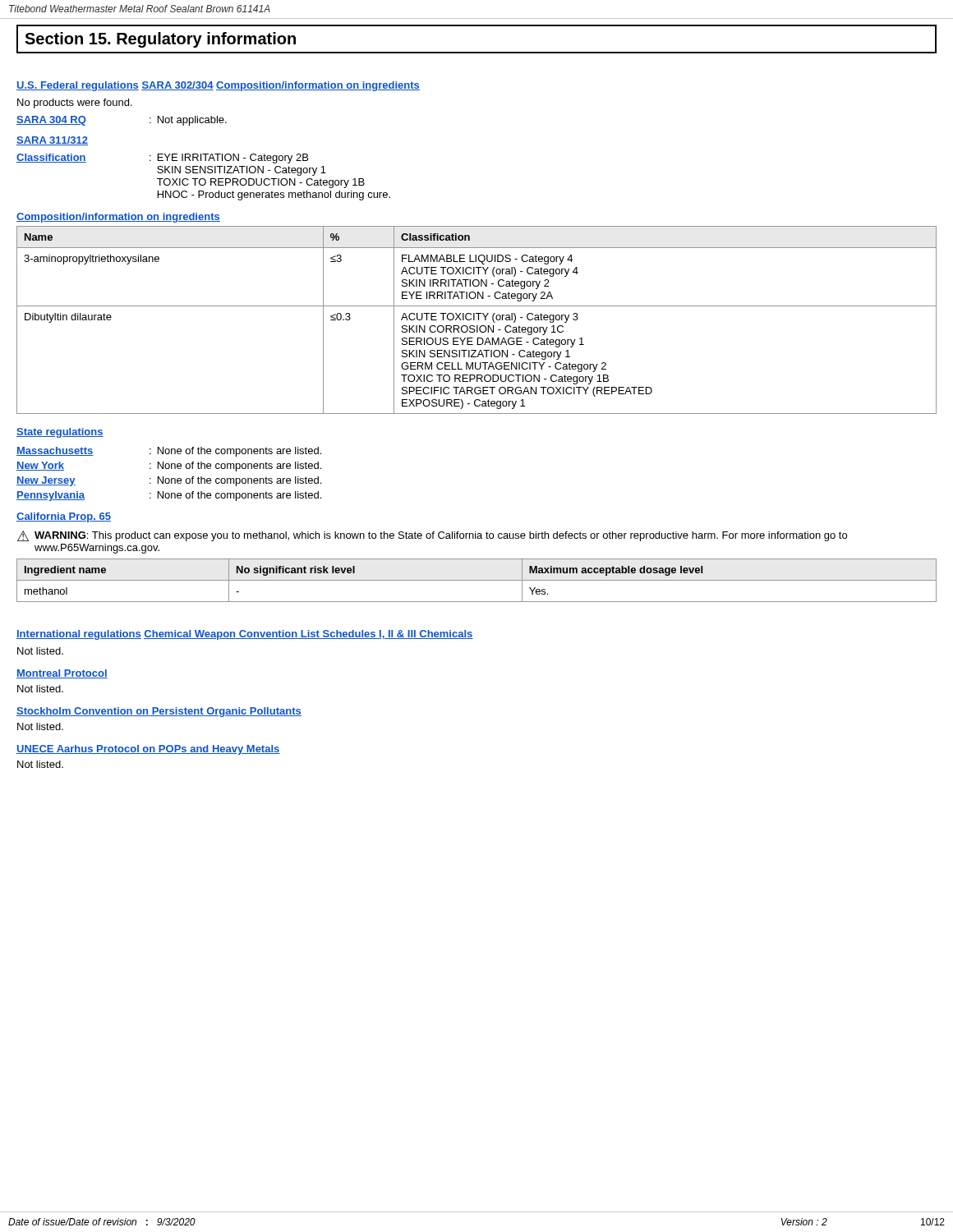
Task: Where does it say "Montreal Protocol"?
Action: point(62,673)
